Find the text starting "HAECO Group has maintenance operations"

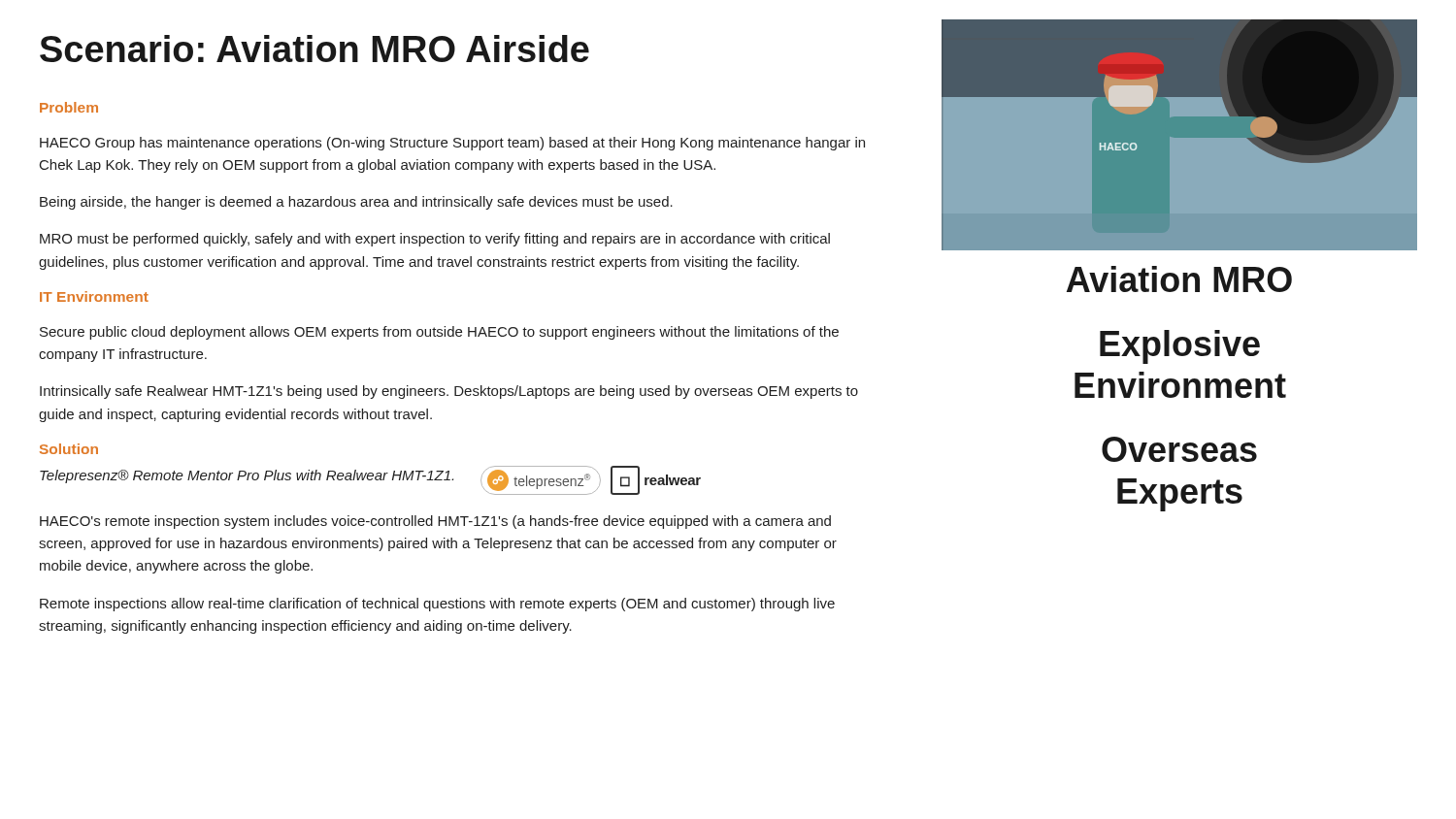[461, 153]
